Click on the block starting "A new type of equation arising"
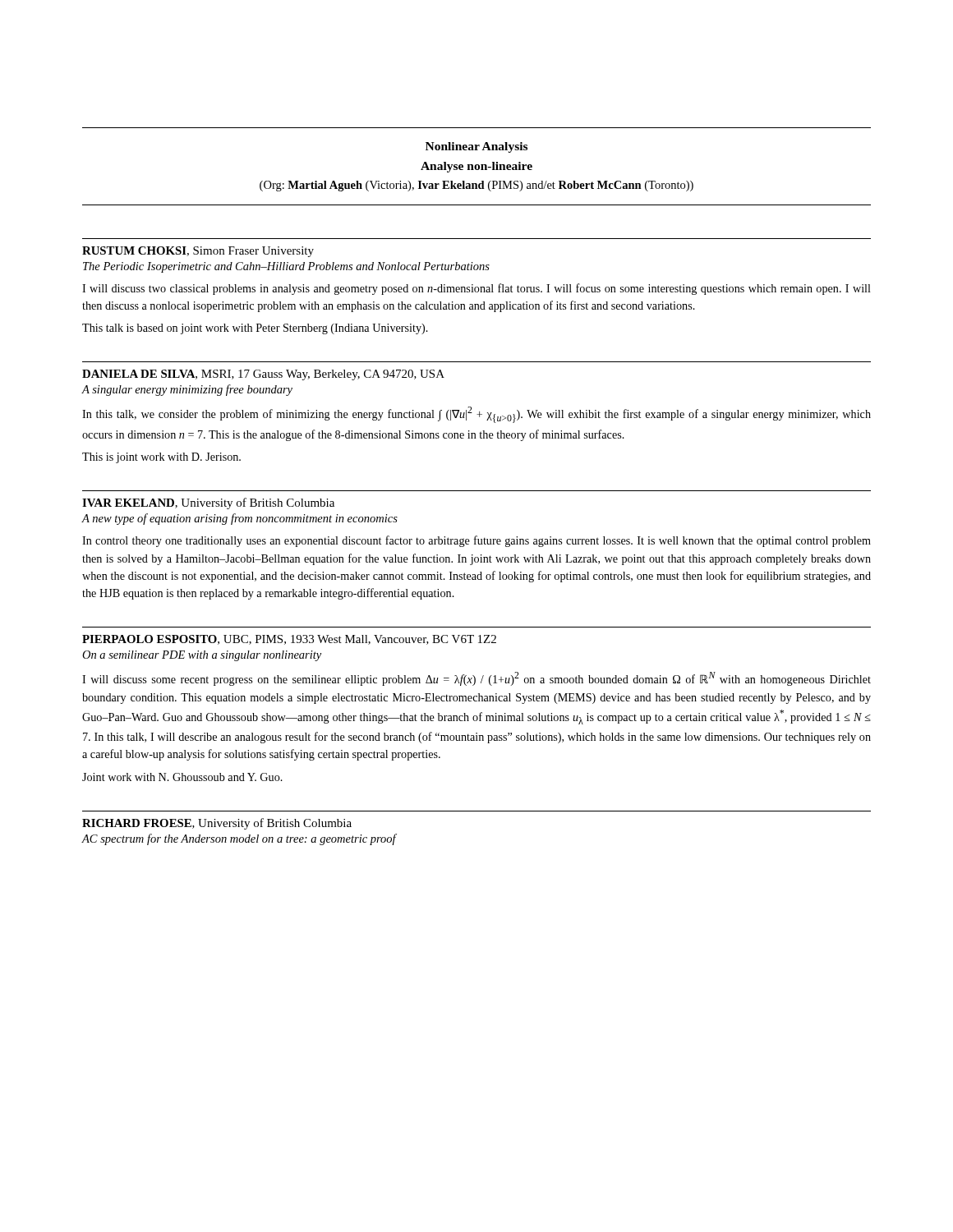Screen dimensions: 1232x953 click(240, 518)
